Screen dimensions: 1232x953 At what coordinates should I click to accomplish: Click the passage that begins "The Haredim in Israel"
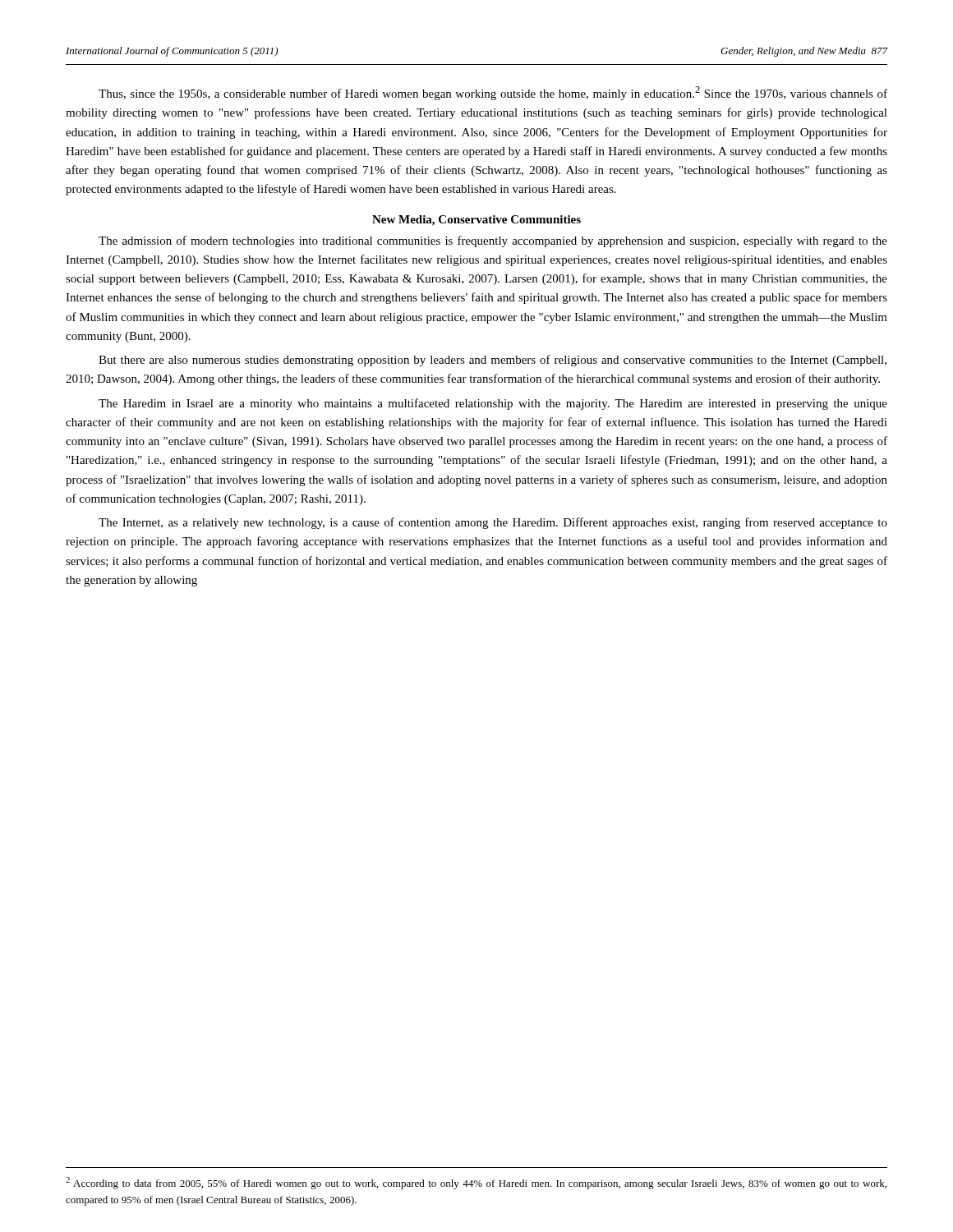476,451
